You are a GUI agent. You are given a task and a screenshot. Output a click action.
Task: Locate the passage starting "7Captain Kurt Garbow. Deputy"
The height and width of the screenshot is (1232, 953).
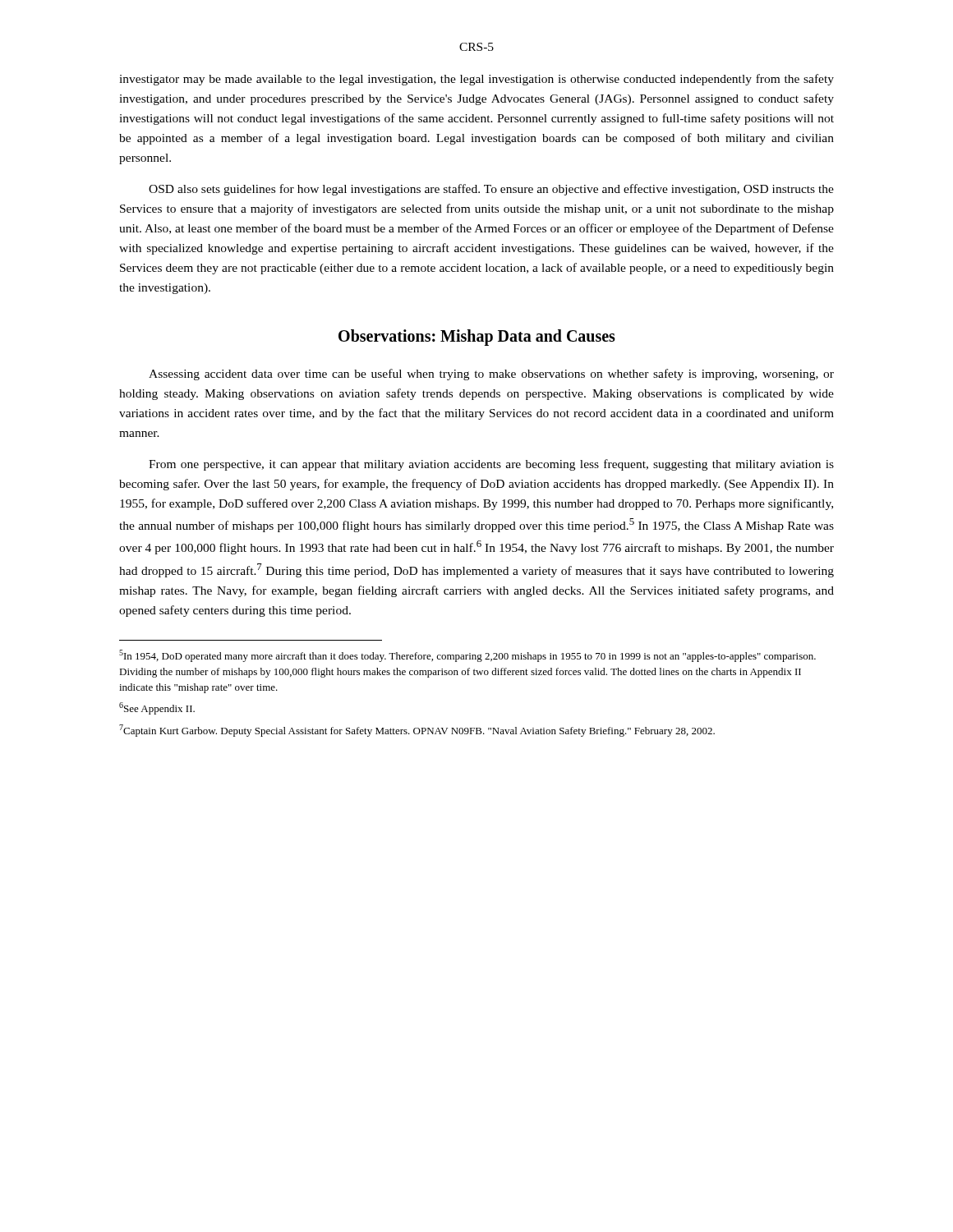(x=417, y=730)
